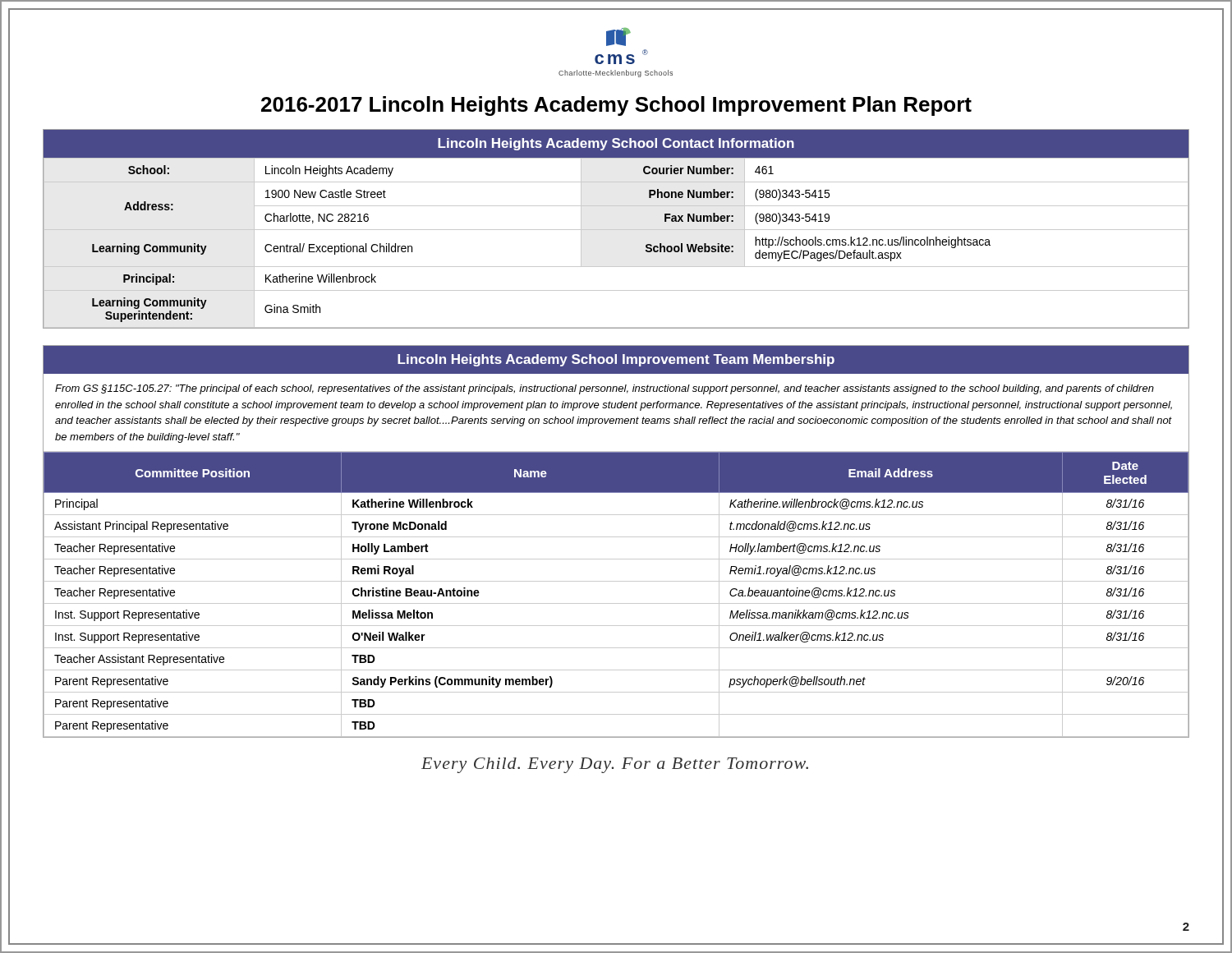
Task: Find the table that mentions "Melissa Melton"
Action: pyautogui.click(x=616, y=541)
